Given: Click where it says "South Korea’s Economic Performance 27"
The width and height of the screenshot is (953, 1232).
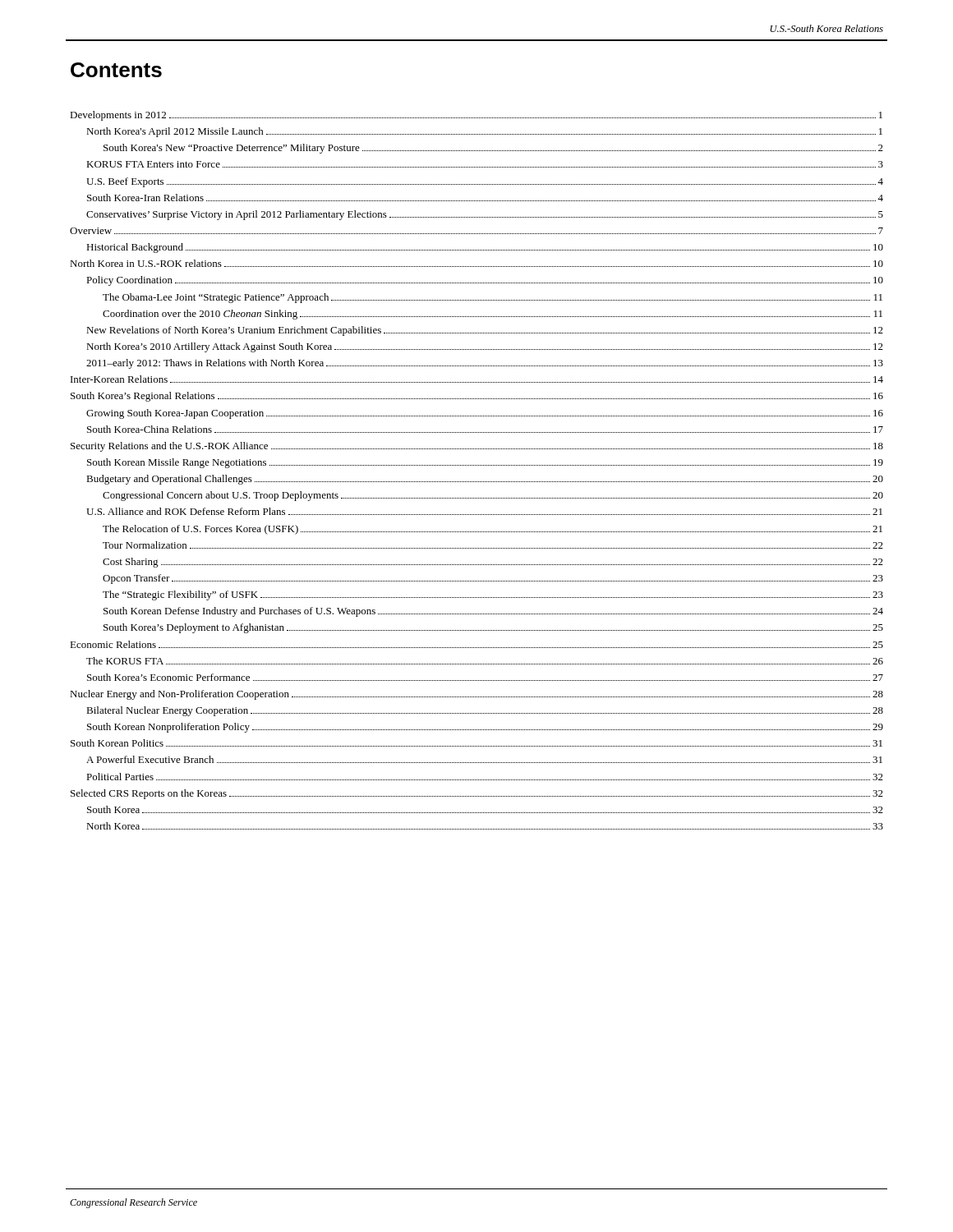Looking at the screenshot, I should tap(485, 677).
